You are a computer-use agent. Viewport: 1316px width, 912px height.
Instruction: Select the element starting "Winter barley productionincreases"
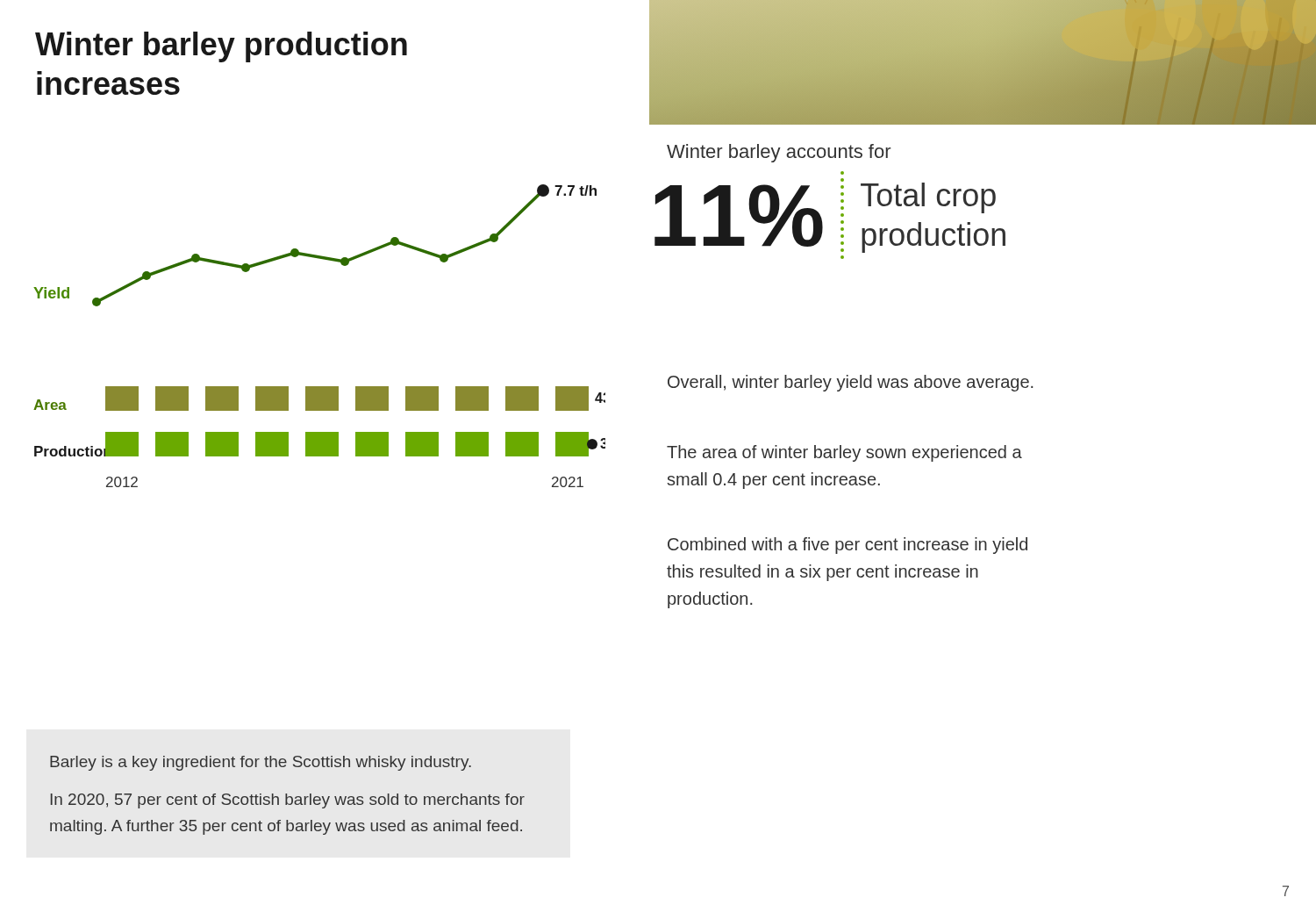click(x=222, y=64)
